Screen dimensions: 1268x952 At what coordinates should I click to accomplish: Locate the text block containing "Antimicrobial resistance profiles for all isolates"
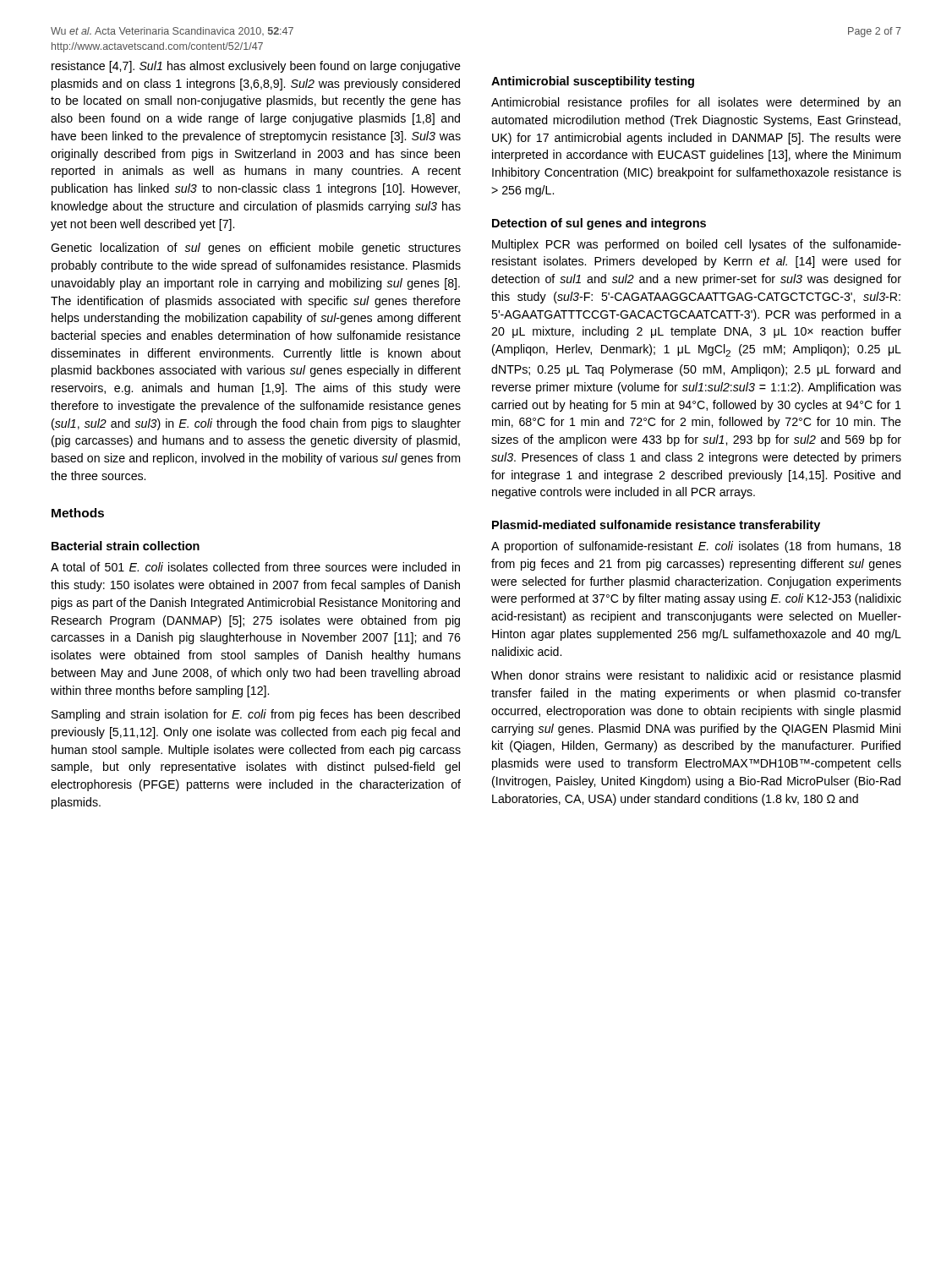[x=696, y=147]
